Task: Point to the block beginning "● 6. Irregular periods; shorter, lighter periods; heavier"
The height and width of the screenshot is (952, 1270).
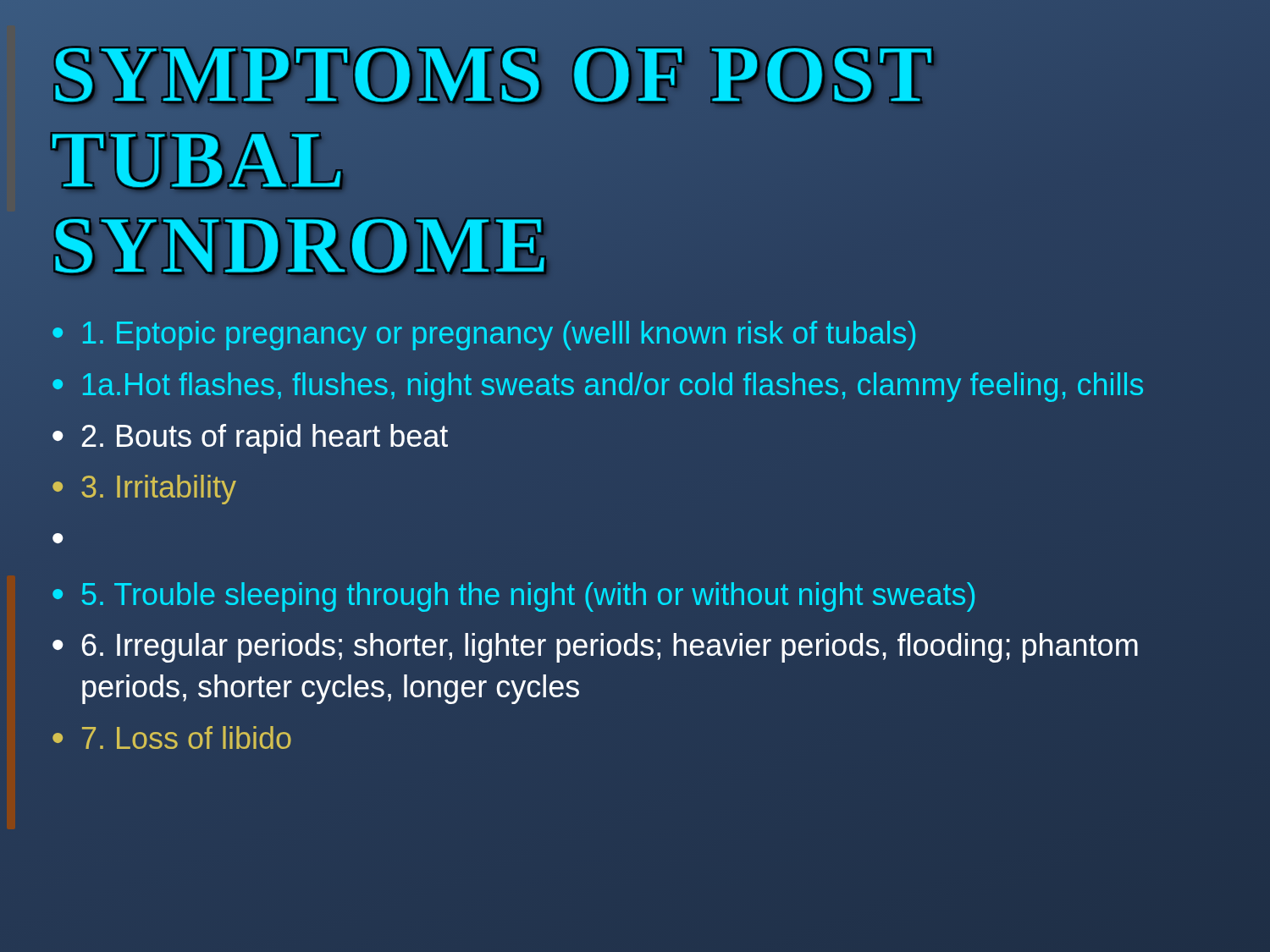Action: pos(635,667)
